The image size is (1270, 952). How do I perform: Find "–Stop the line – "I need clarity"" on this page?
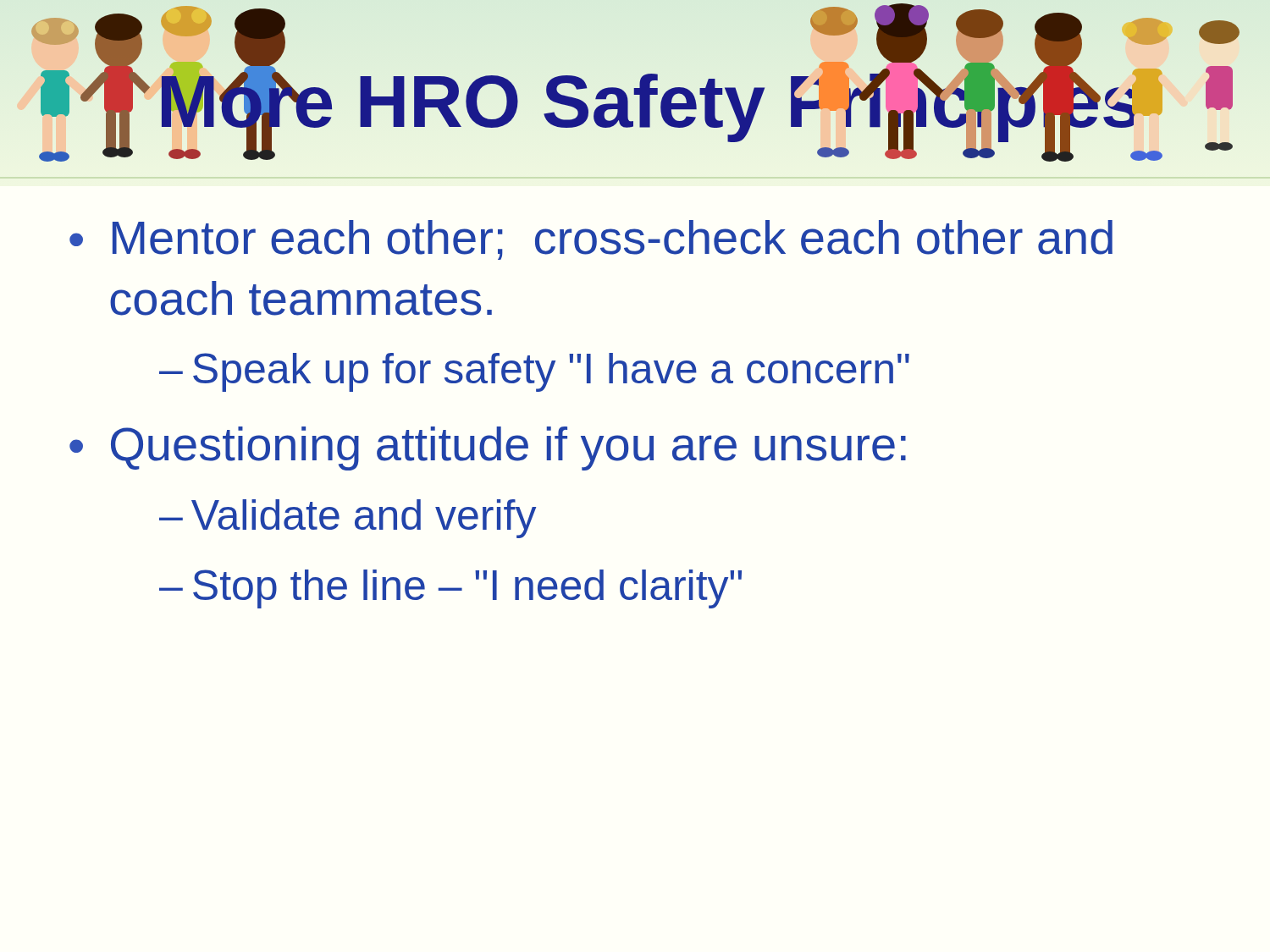point(451,586)
